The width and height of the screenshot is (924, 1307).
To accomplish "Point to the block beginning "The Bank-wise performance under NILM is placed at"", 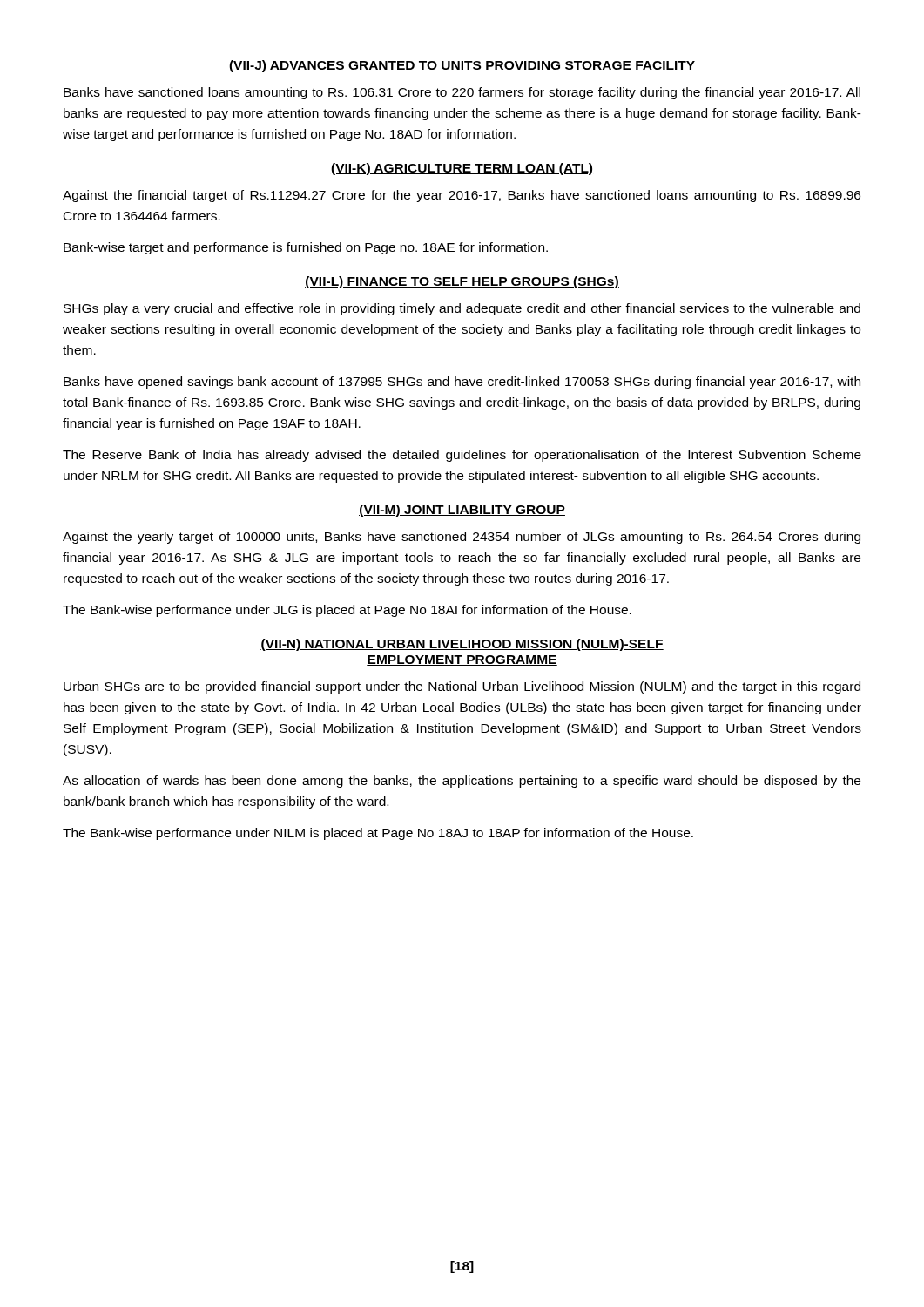I will tap(378, 833).
